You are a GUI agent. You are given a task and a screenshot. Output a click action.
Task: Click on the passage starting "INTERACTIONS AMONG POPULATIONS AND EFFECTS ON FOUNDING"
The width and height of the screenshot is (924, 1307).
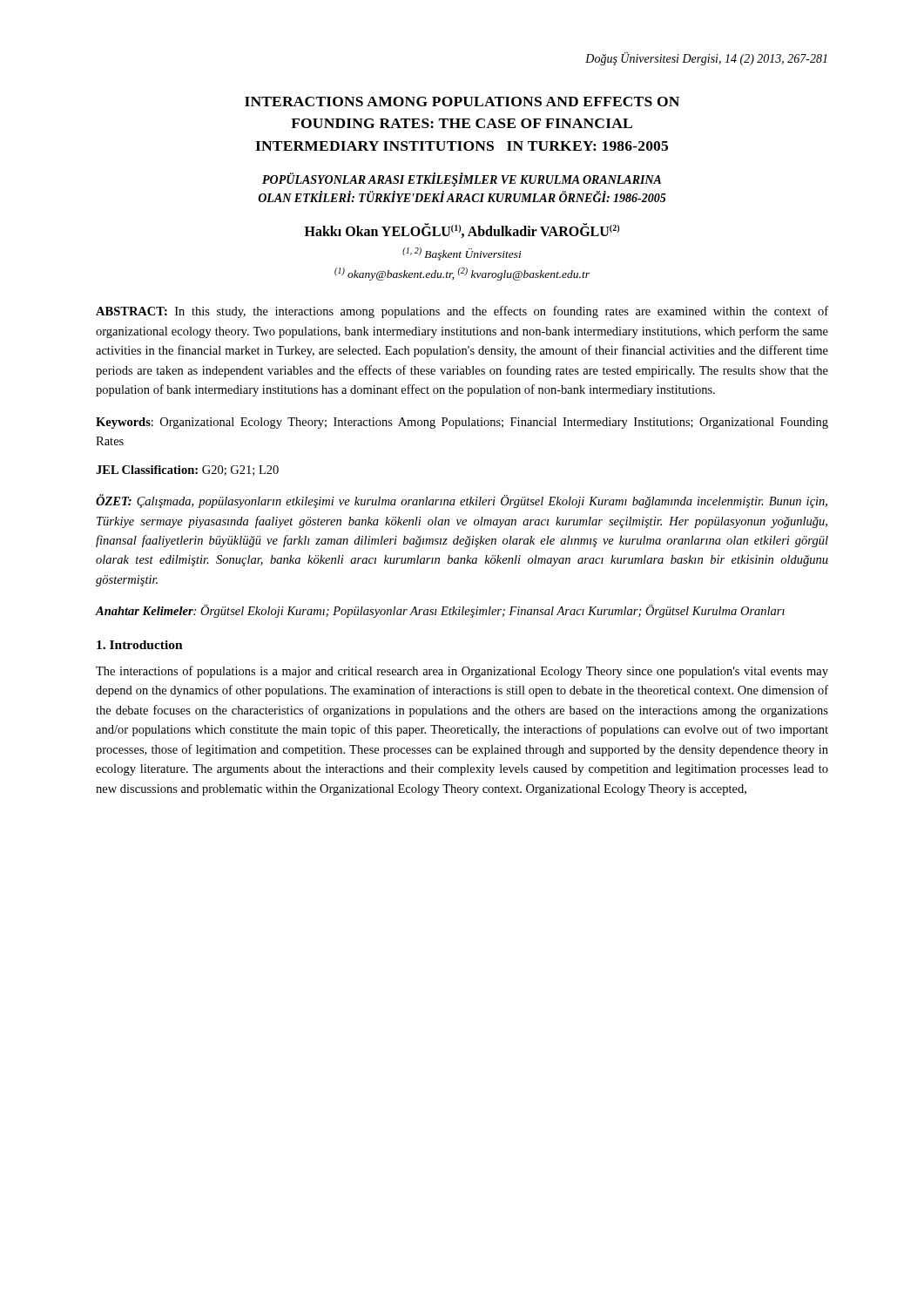462,123
